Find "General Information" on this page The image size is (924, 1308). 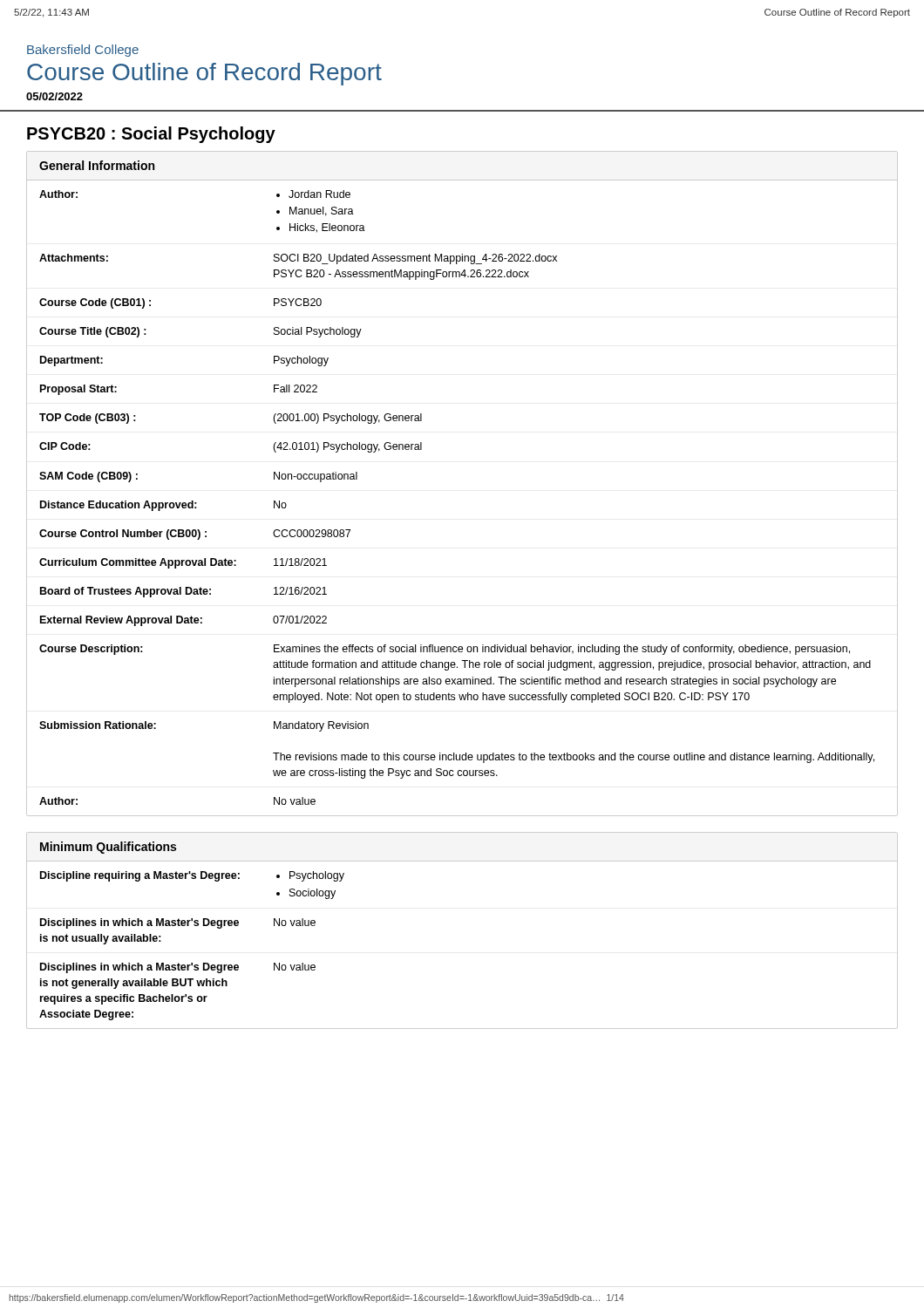(x=97, y=166)
